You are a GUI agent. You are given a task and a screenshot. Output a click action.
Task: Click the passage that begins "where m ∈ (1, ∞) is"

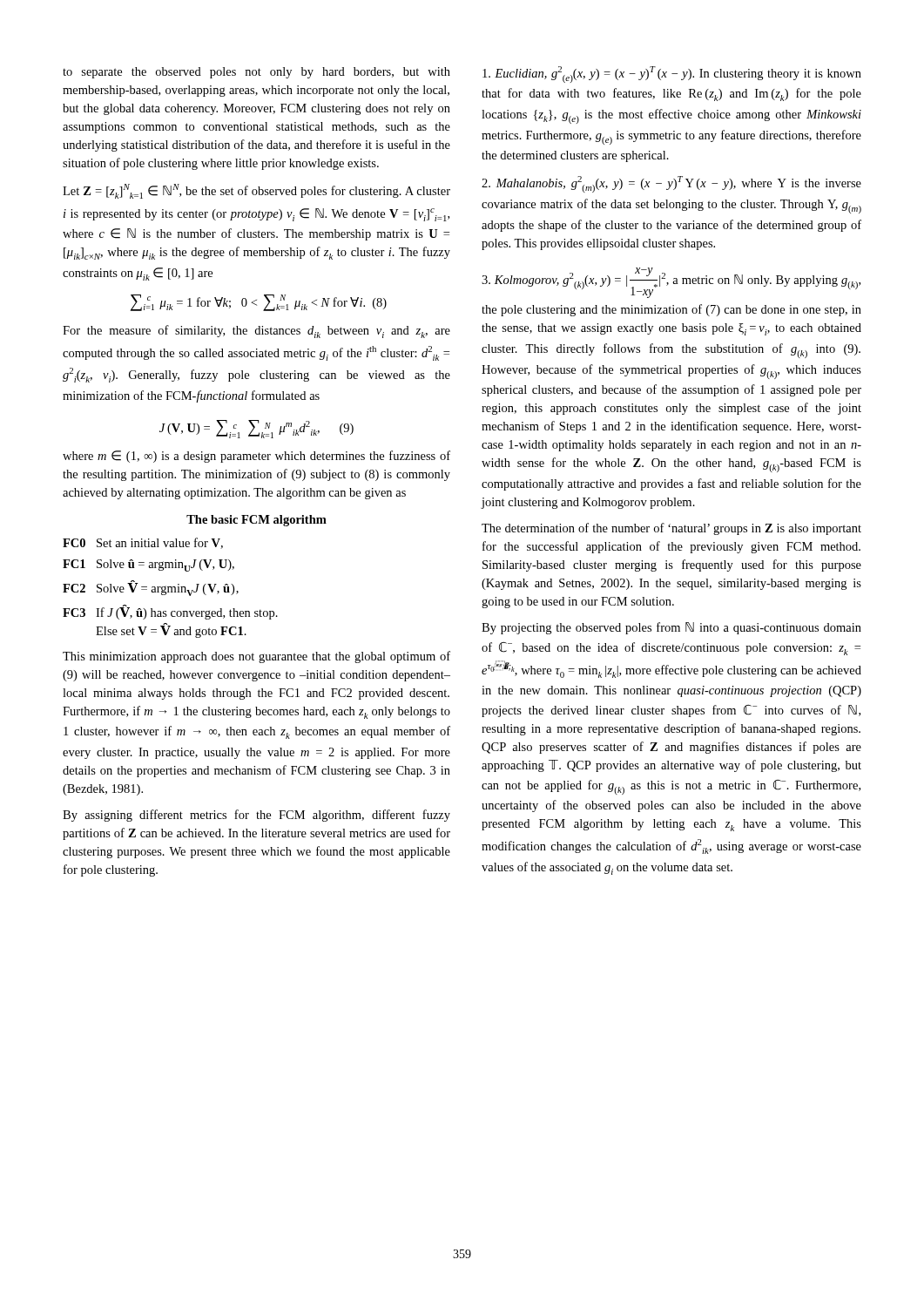click(257, 475)
